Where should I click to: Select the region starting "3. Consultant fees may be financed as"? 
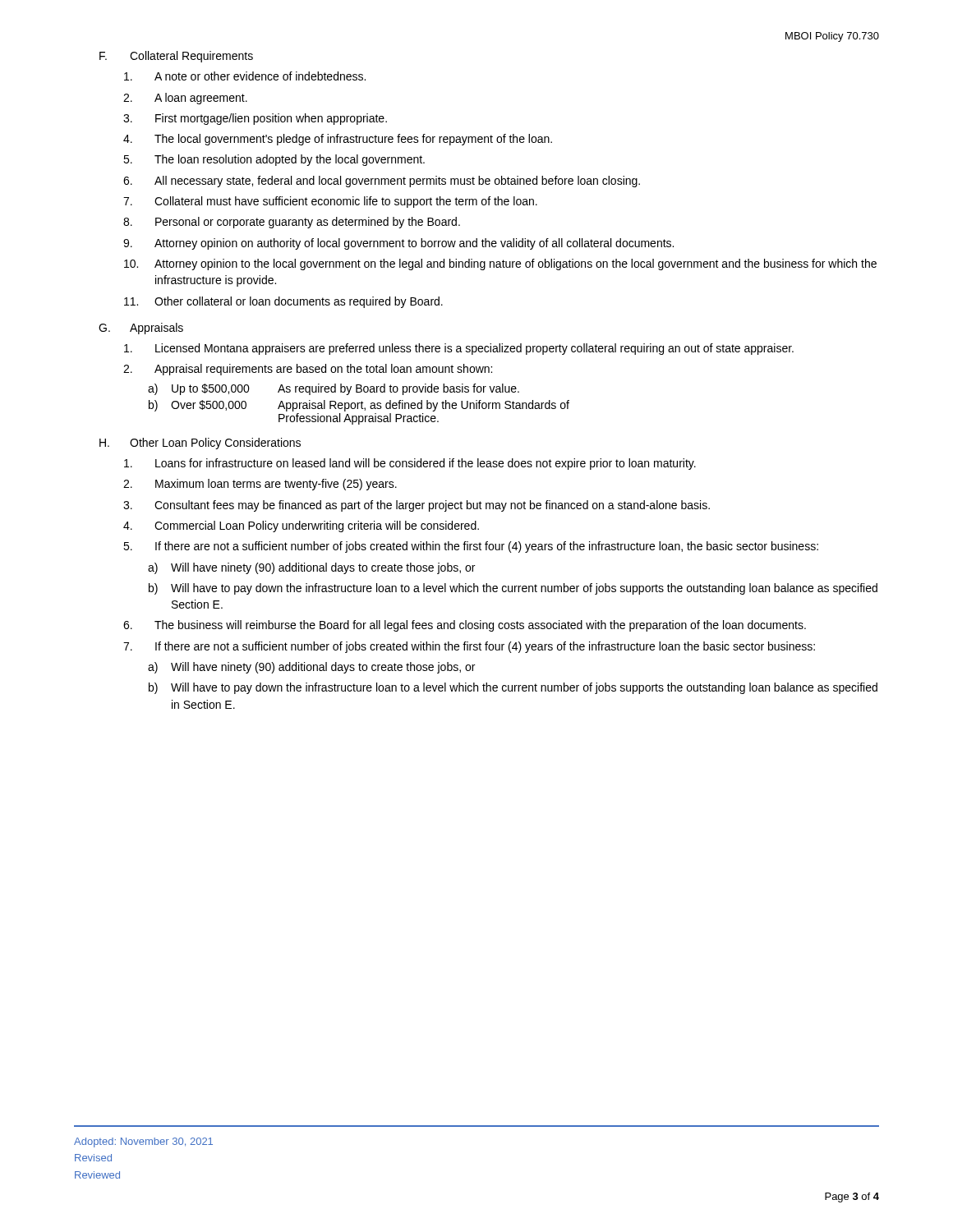click(x=501, y=505)
